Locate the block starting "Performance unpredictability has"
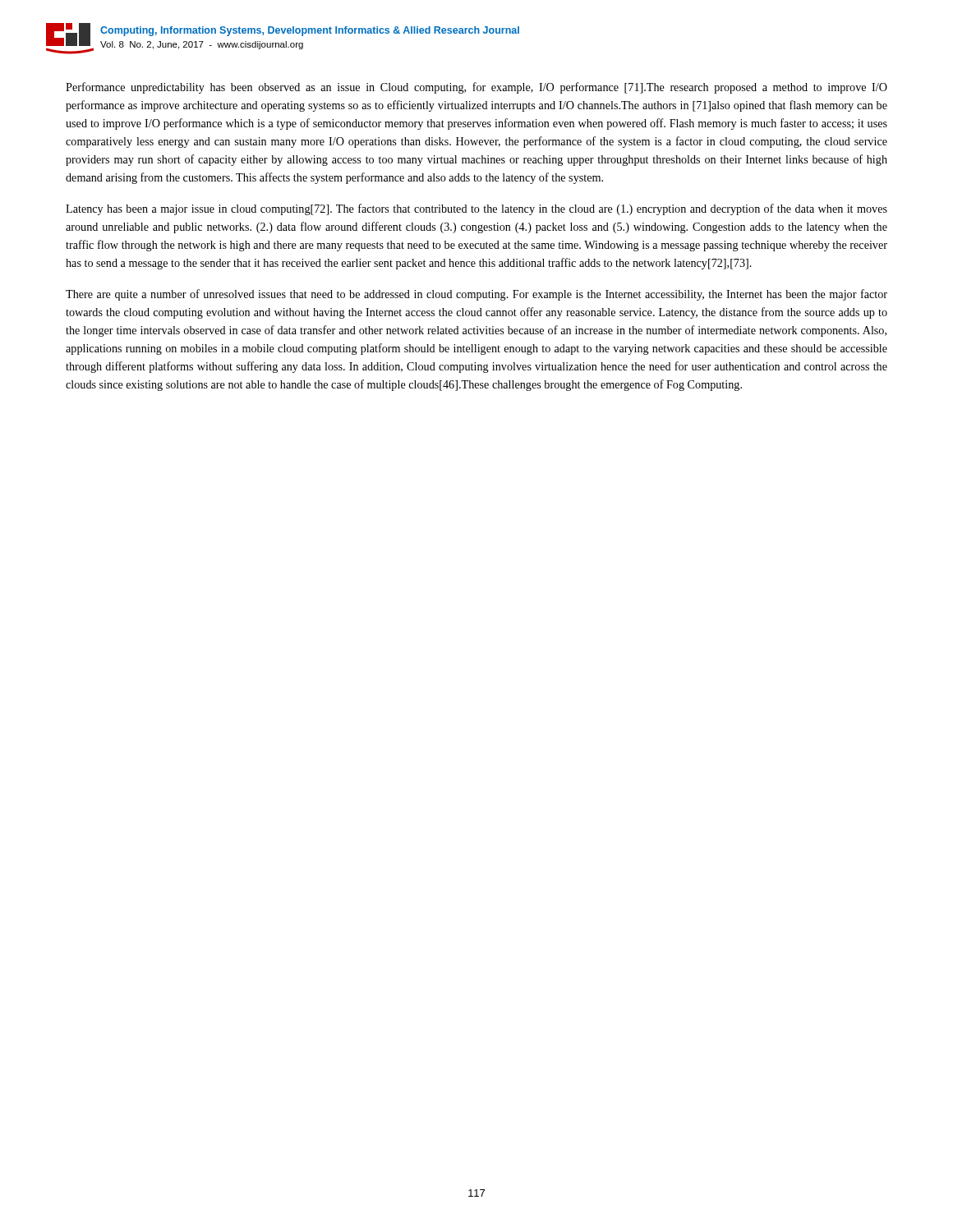 tap(476, 132)
